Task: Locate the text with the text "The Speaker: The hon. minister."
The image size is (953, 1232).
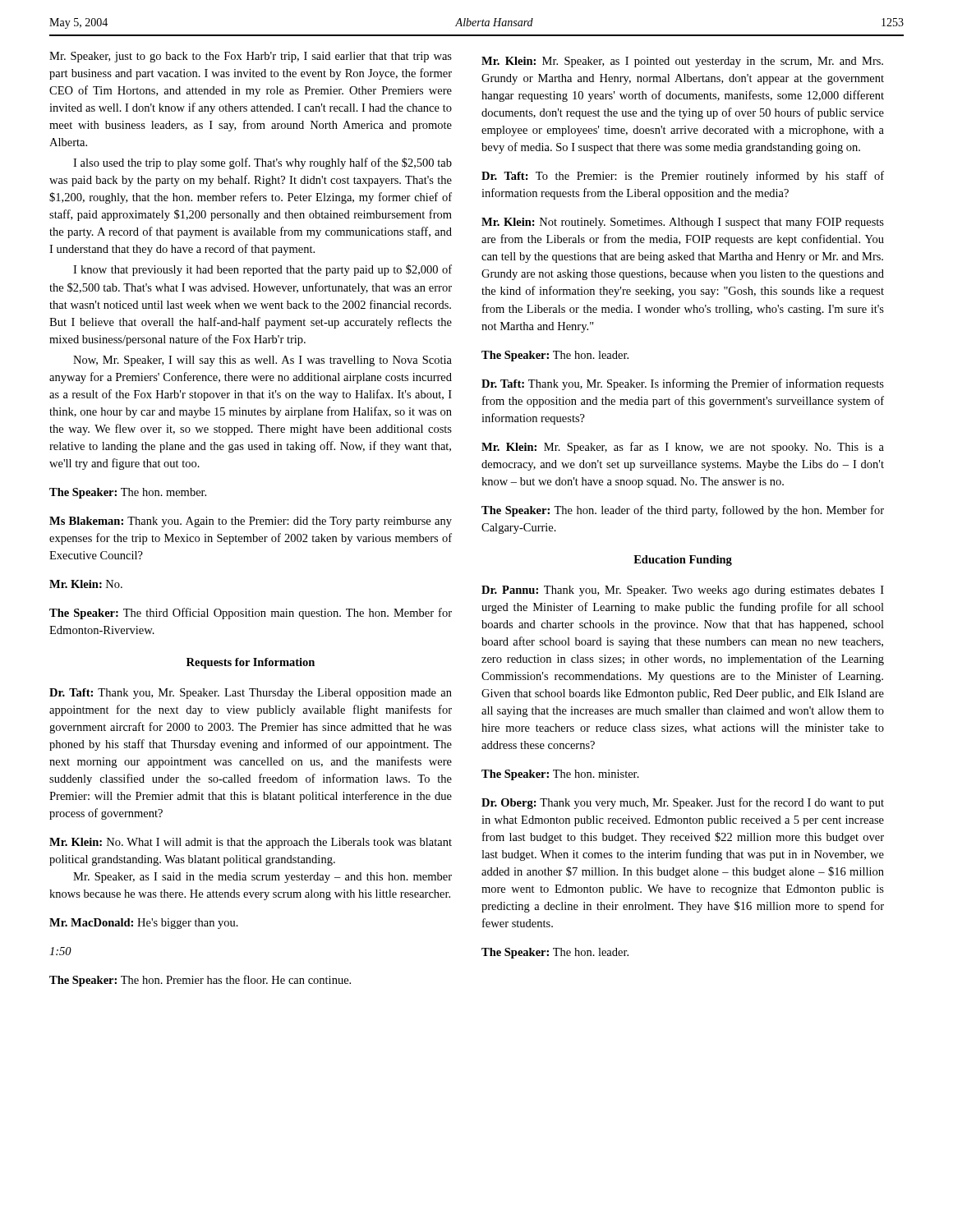Action: [x=560, y=775]
